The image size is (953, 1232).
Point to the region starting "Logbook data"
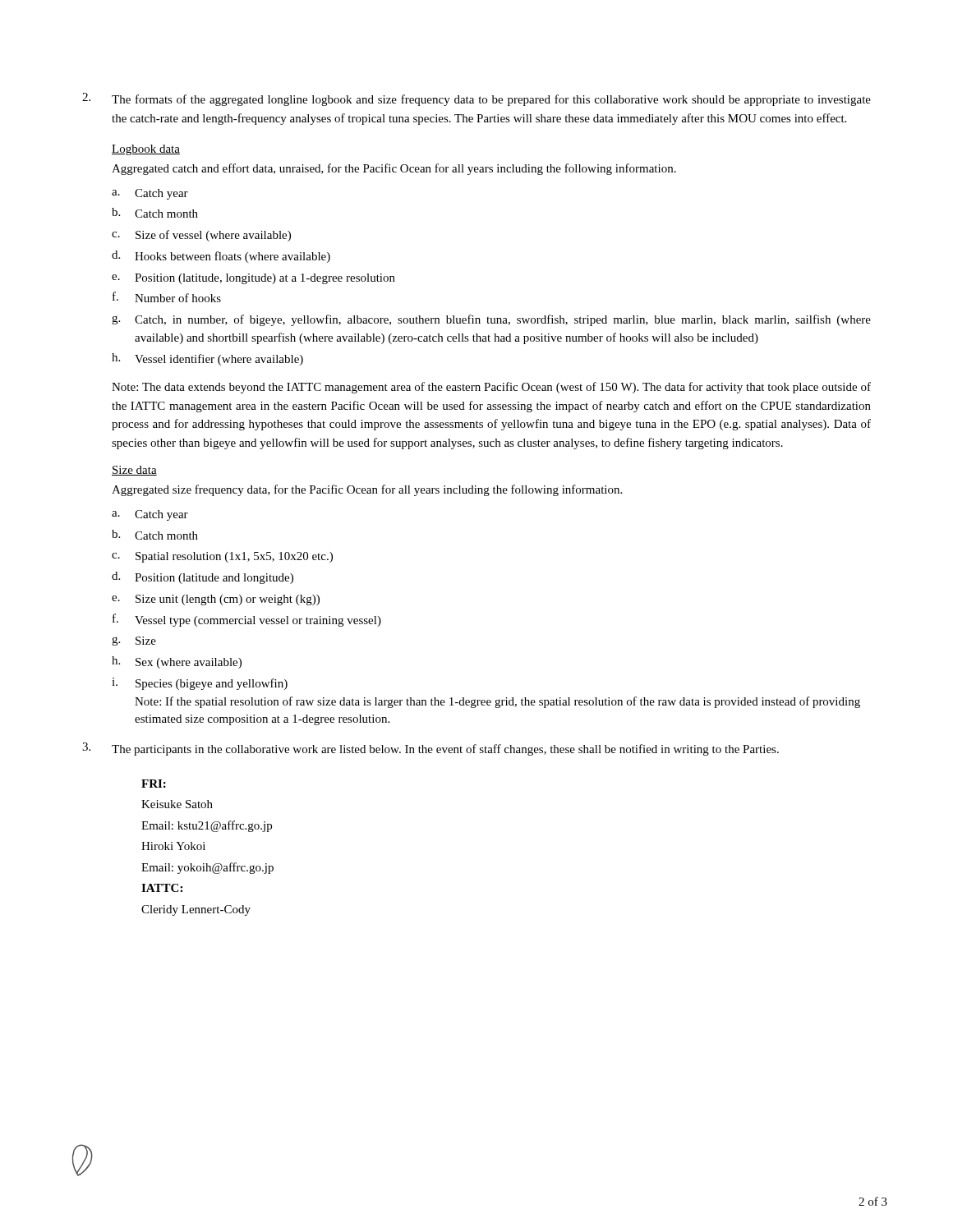(x=146, y=149)
